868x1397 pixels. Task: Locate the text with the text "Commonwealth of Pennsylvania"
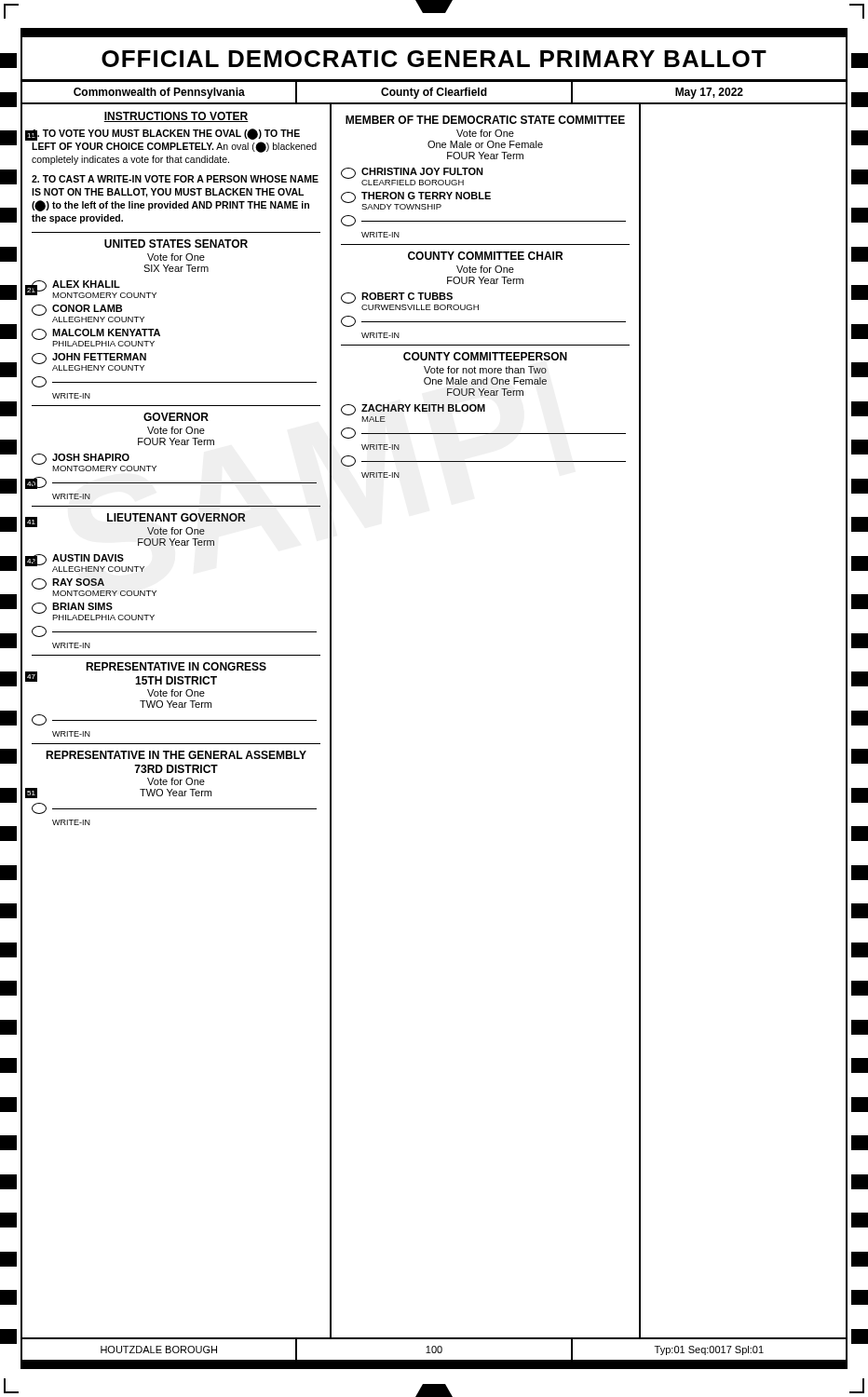click(x=159, y=92)
